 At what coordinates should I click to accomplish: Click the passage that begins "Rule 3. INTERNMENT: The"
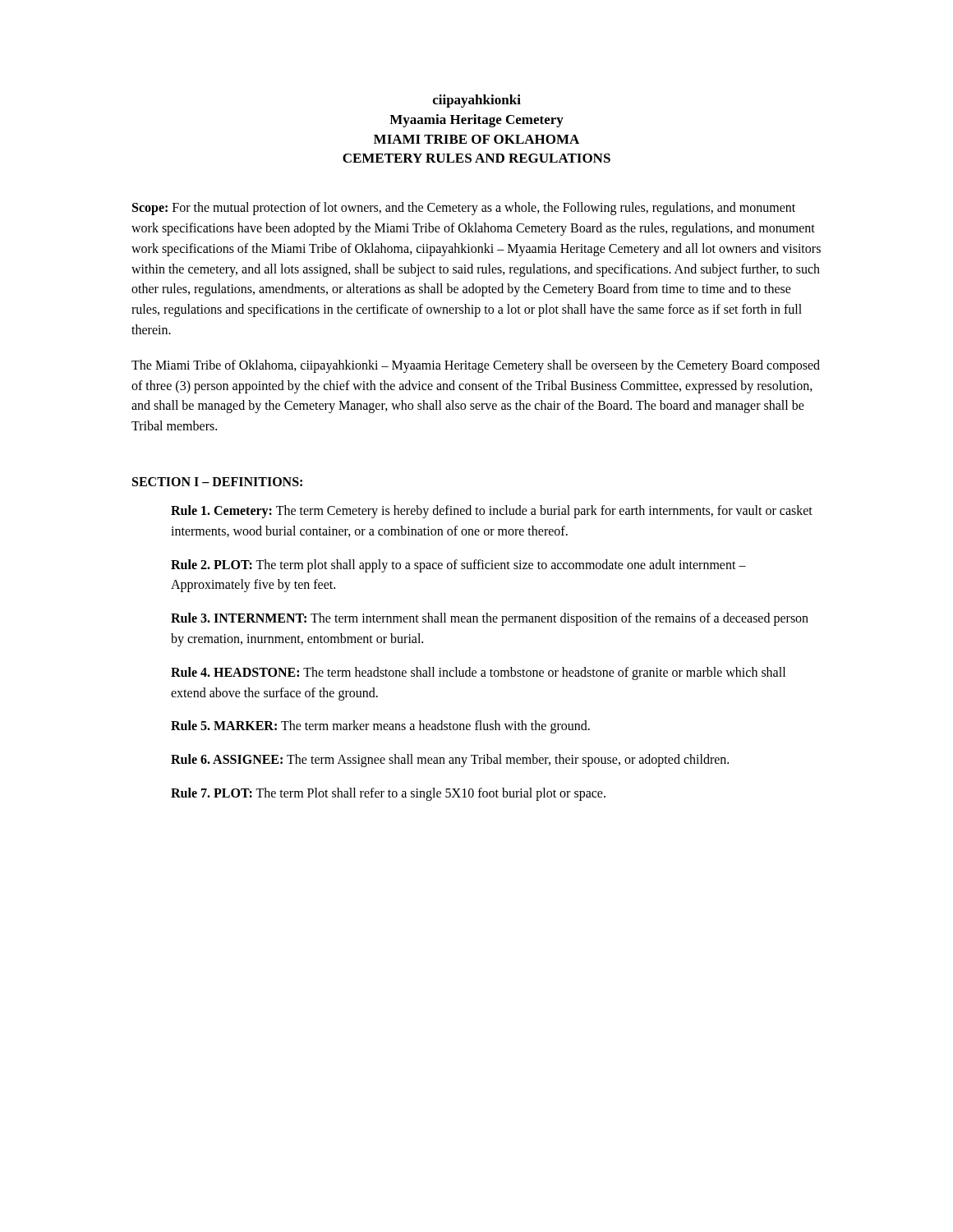490,628
